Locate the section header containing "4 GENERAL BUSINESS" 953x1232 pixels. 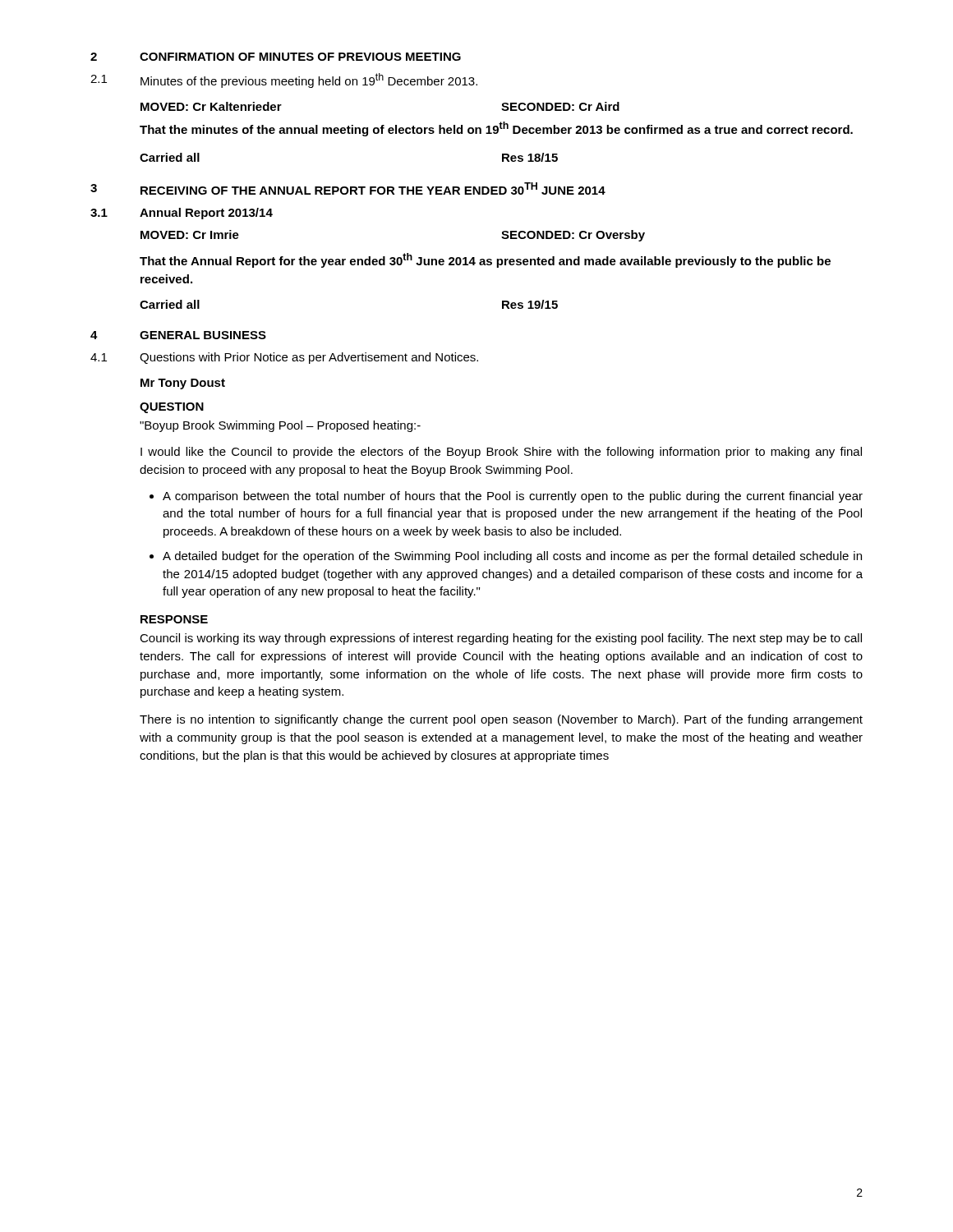(178, 335)
